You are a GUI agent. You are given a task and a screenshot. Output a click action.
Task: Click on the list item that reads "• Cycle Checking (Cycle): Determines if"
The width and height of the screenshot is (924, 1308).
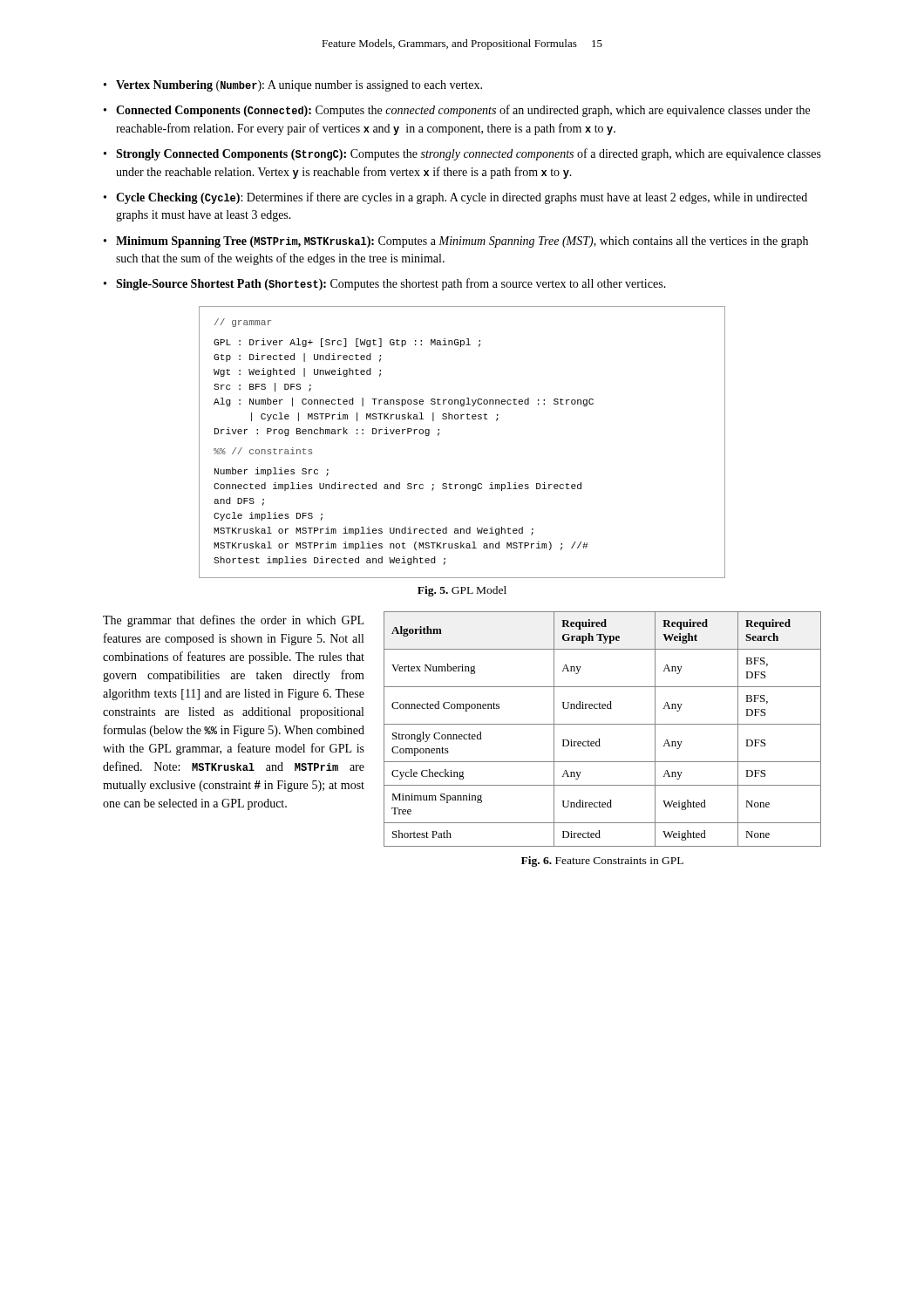tap(462, 207)
